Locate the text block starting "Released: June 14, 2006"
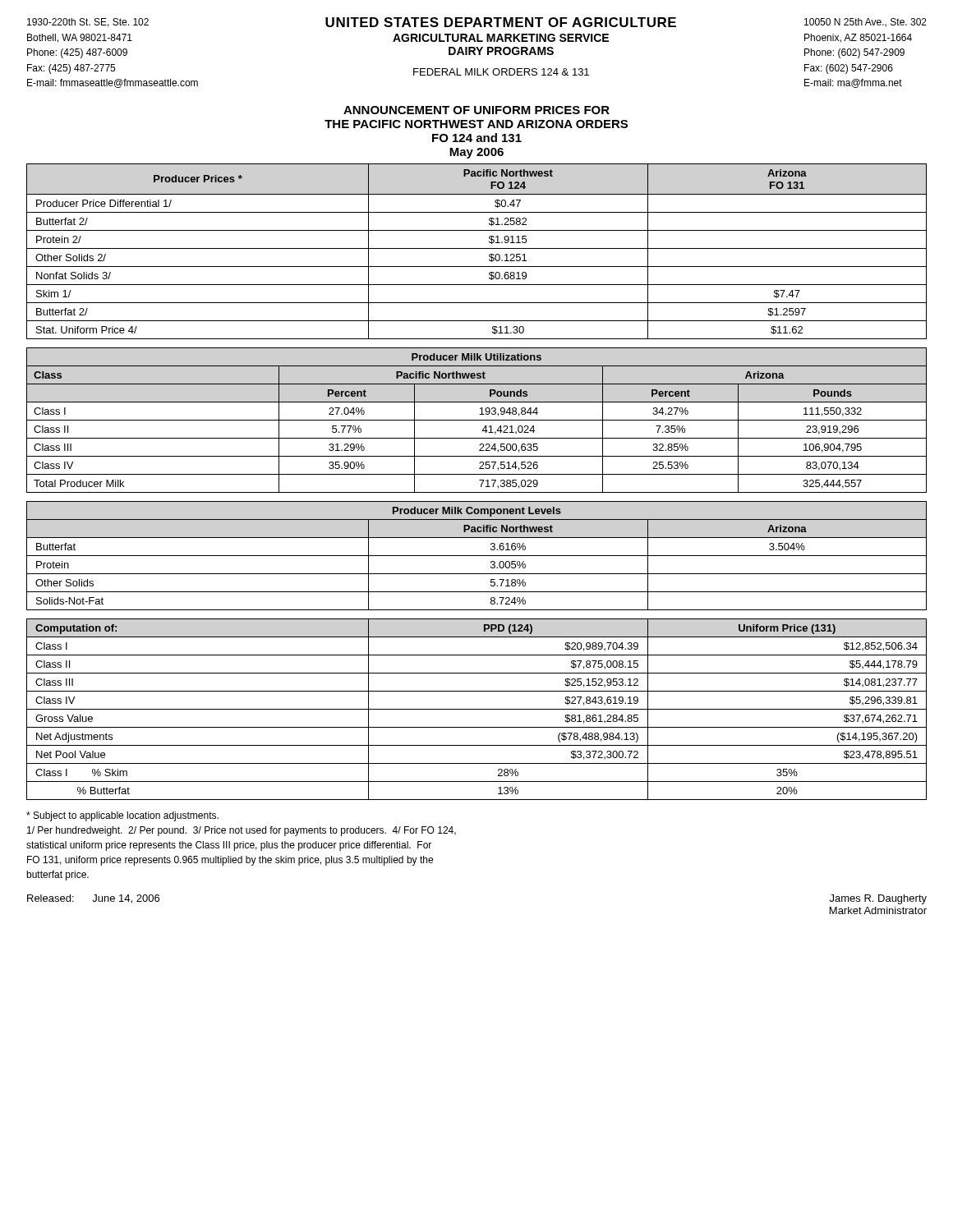This screenshot has width=953, height=1232. [x=93, y=898]
